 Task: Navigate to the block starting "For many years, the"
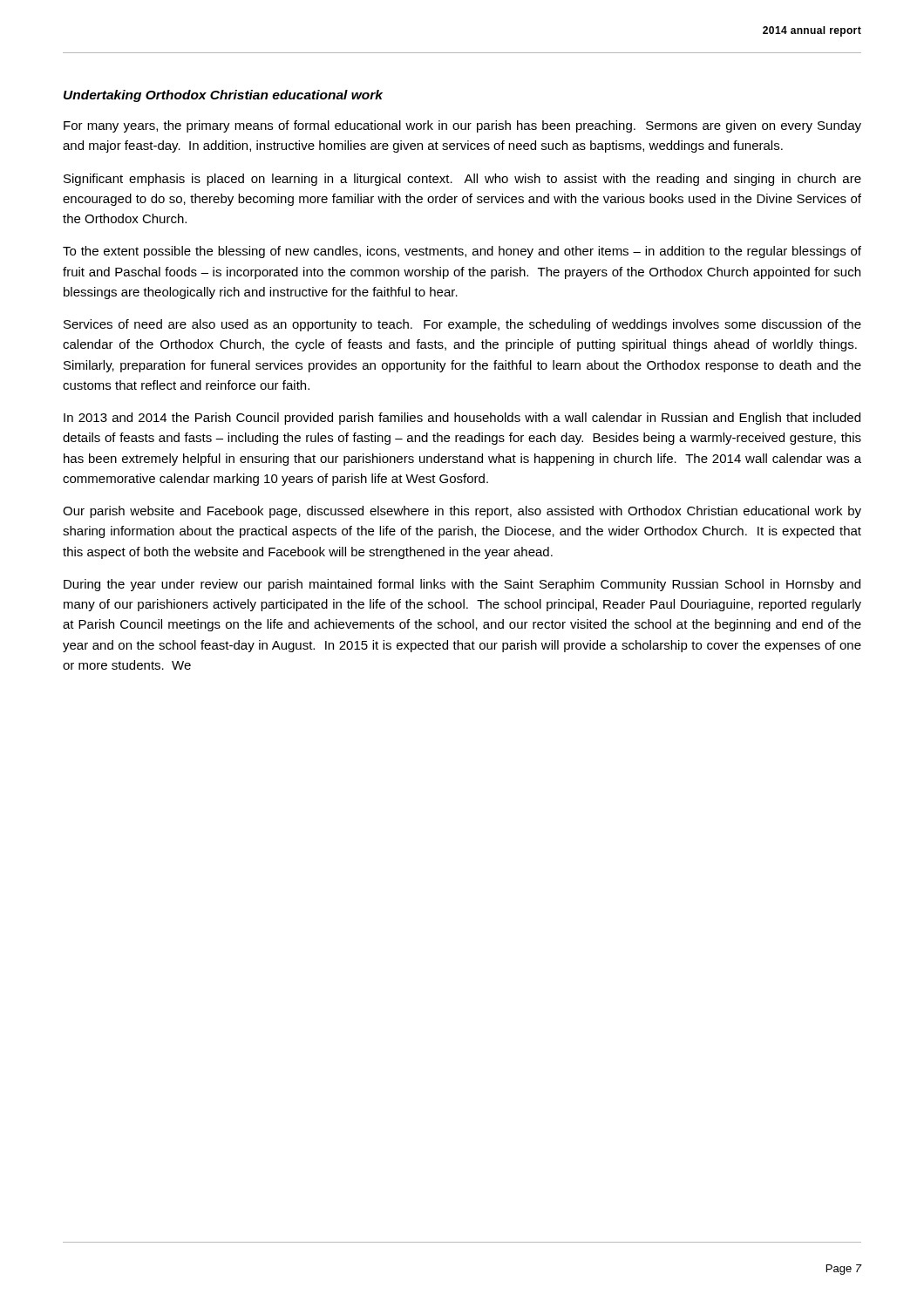point(462,135)
